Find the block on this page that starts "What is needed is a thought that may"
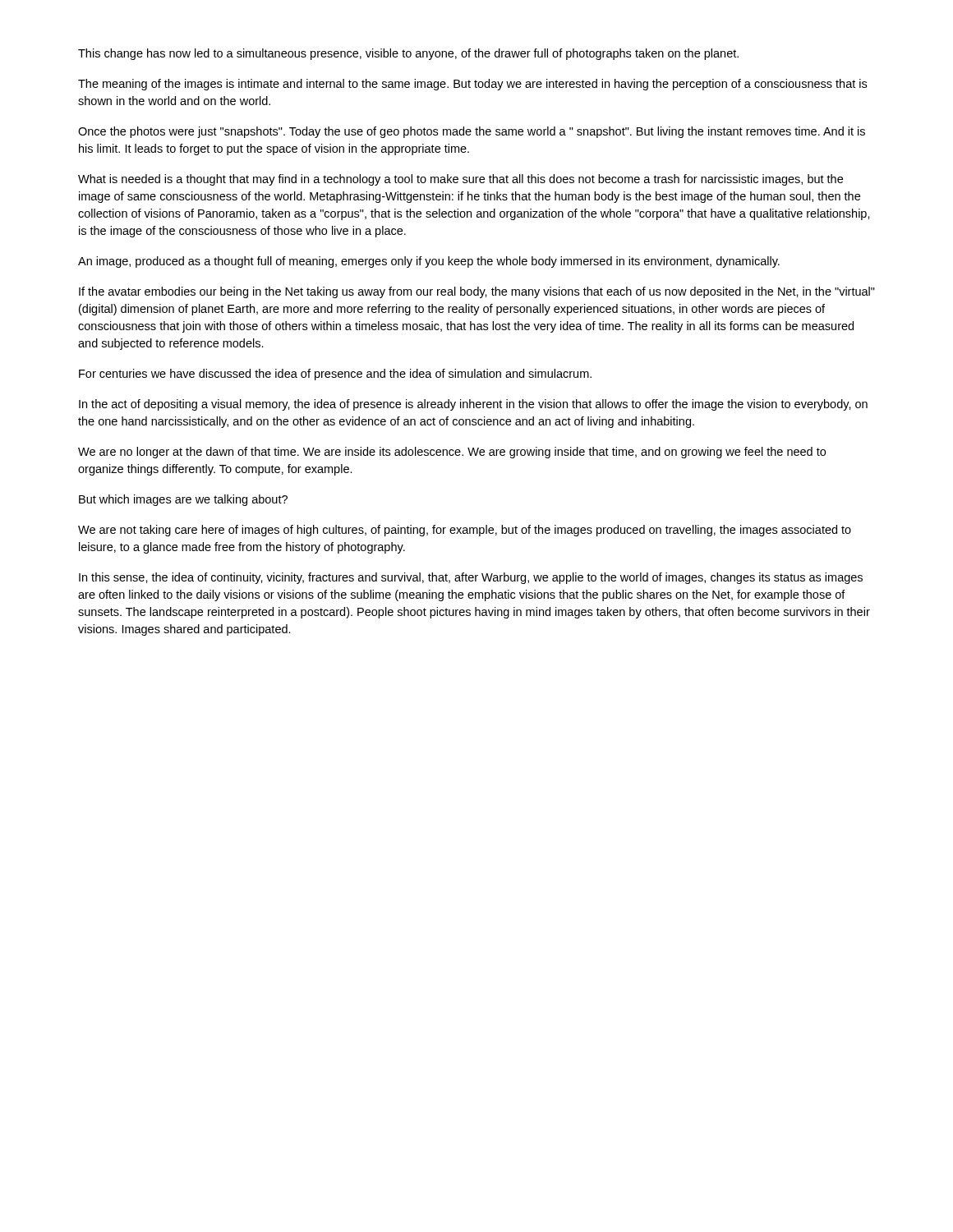The width and height of the screenshot is (953, 1232). [474, 205]
